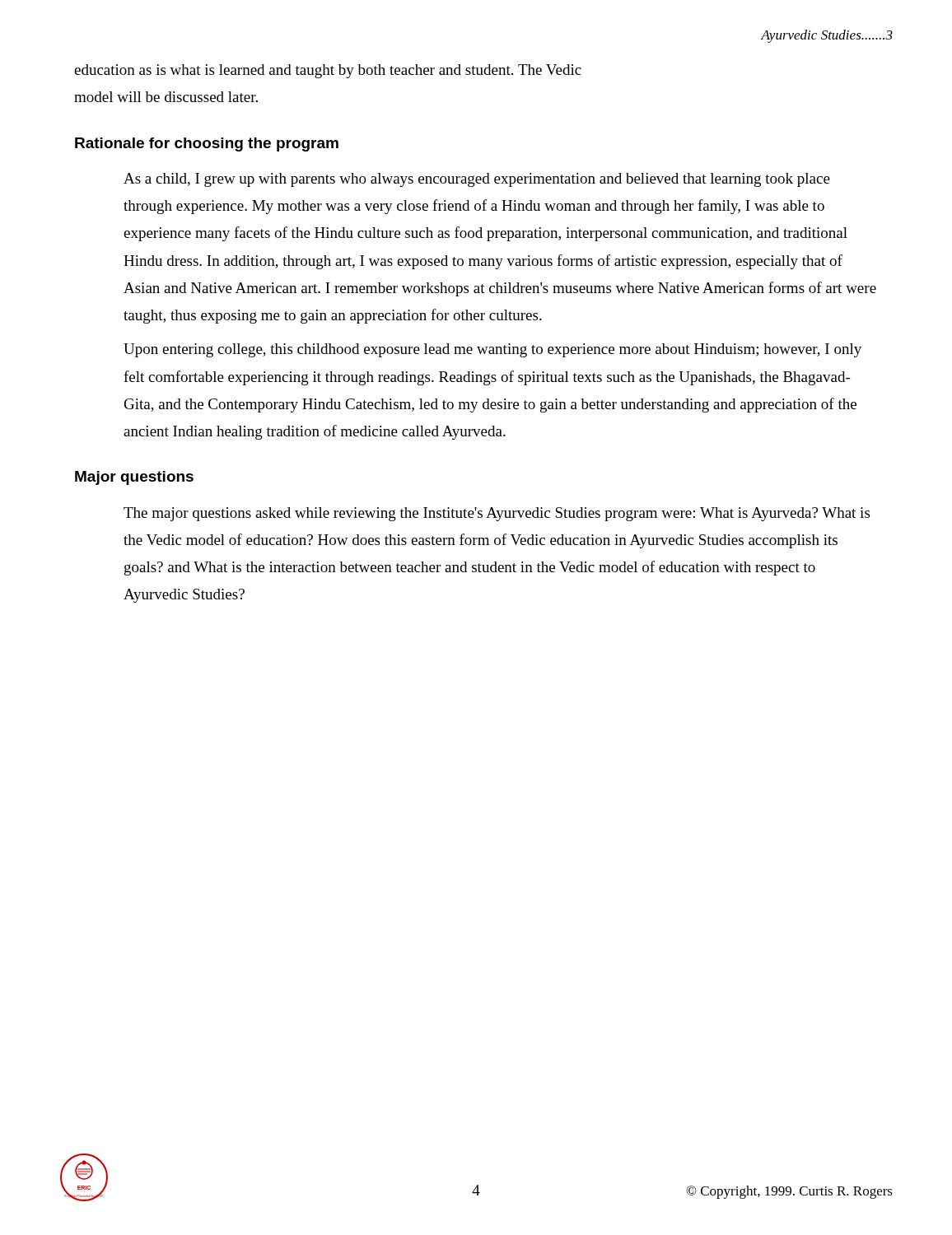Click on the region starting "Upon entering college,"

[x=493, y=390]
